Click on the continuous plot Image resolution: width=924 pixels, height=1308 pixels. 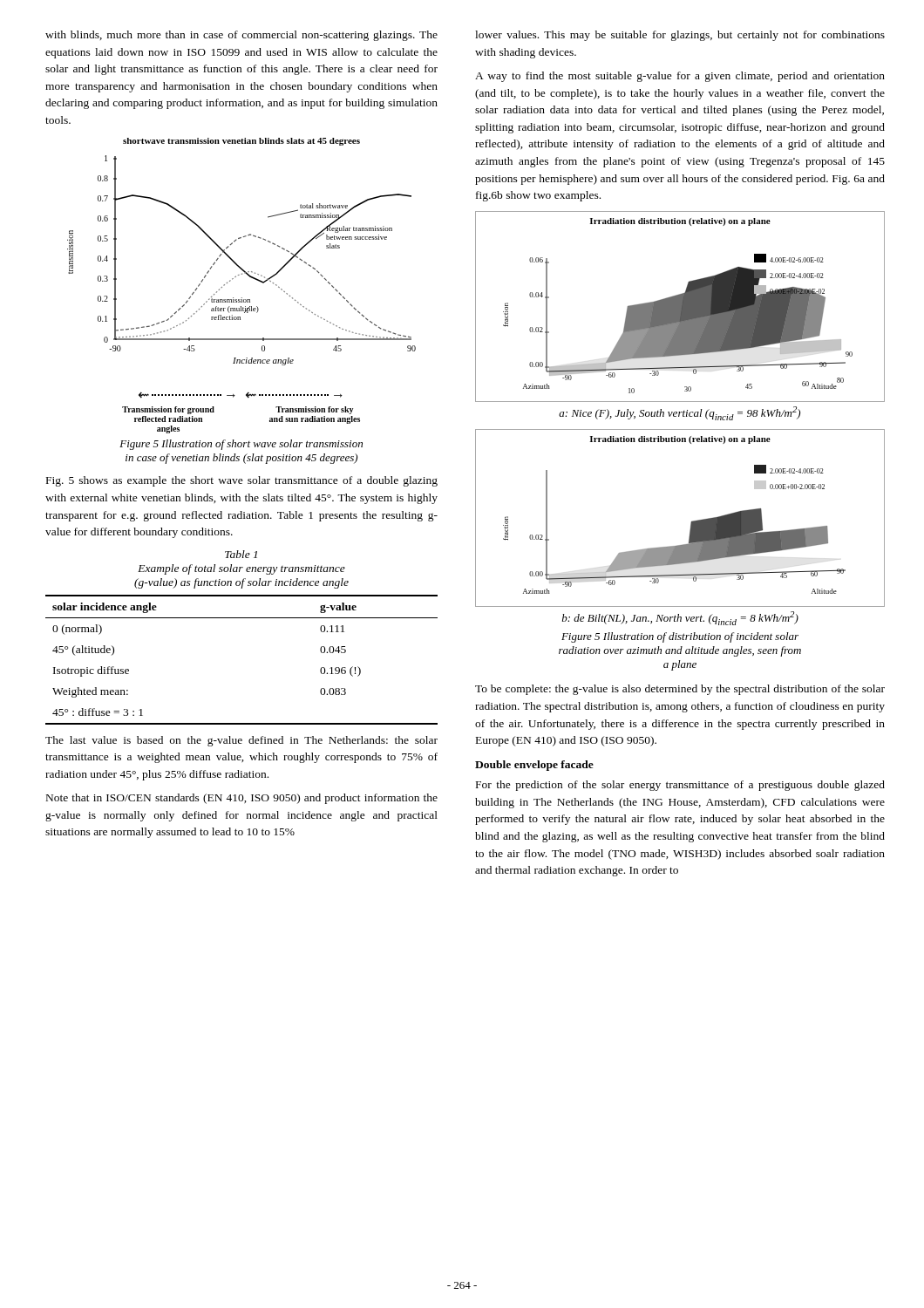tap(241, 285)
